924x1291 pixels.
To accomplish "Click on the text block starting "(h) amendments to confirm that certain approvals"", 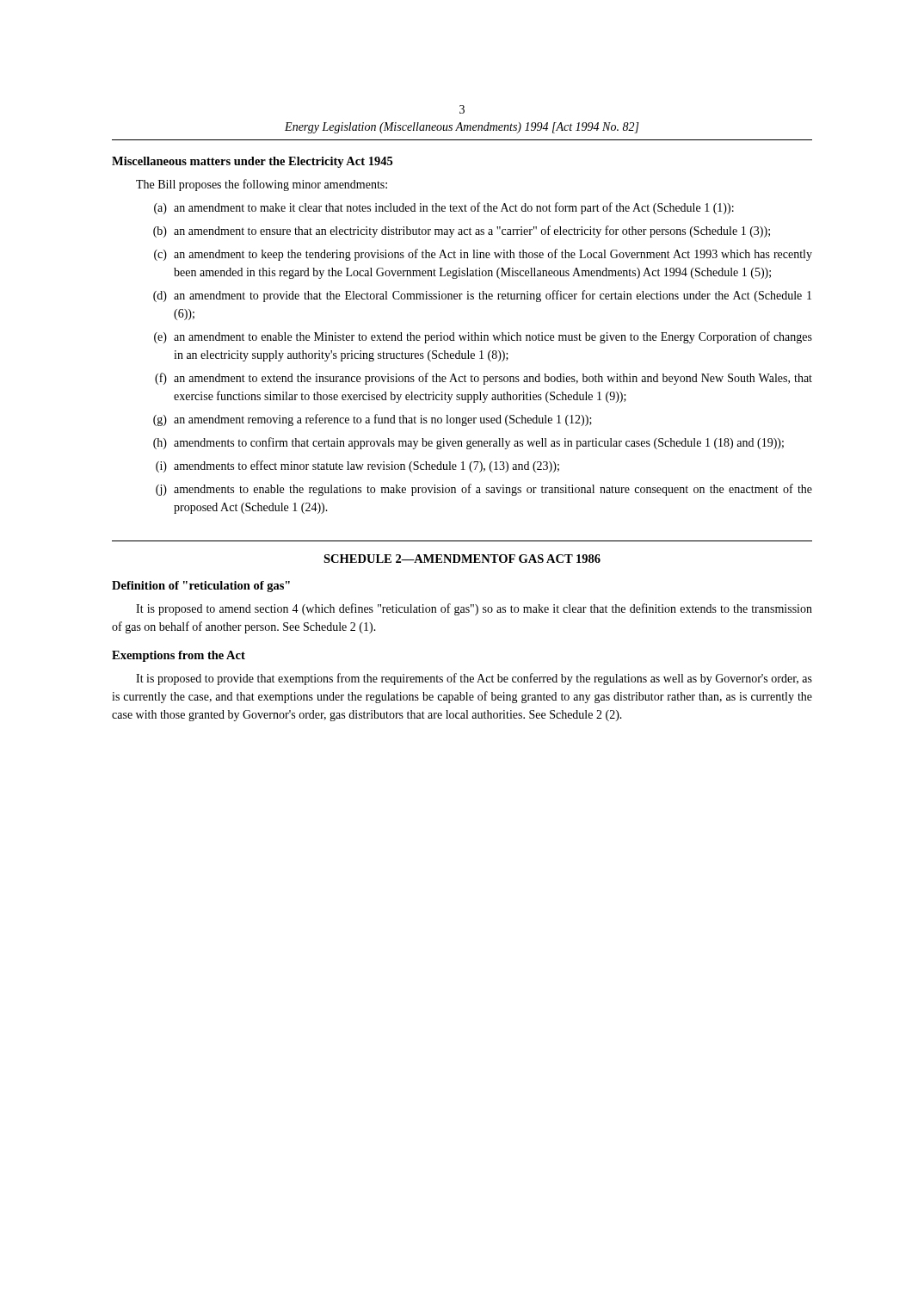I will coord(474,443).
